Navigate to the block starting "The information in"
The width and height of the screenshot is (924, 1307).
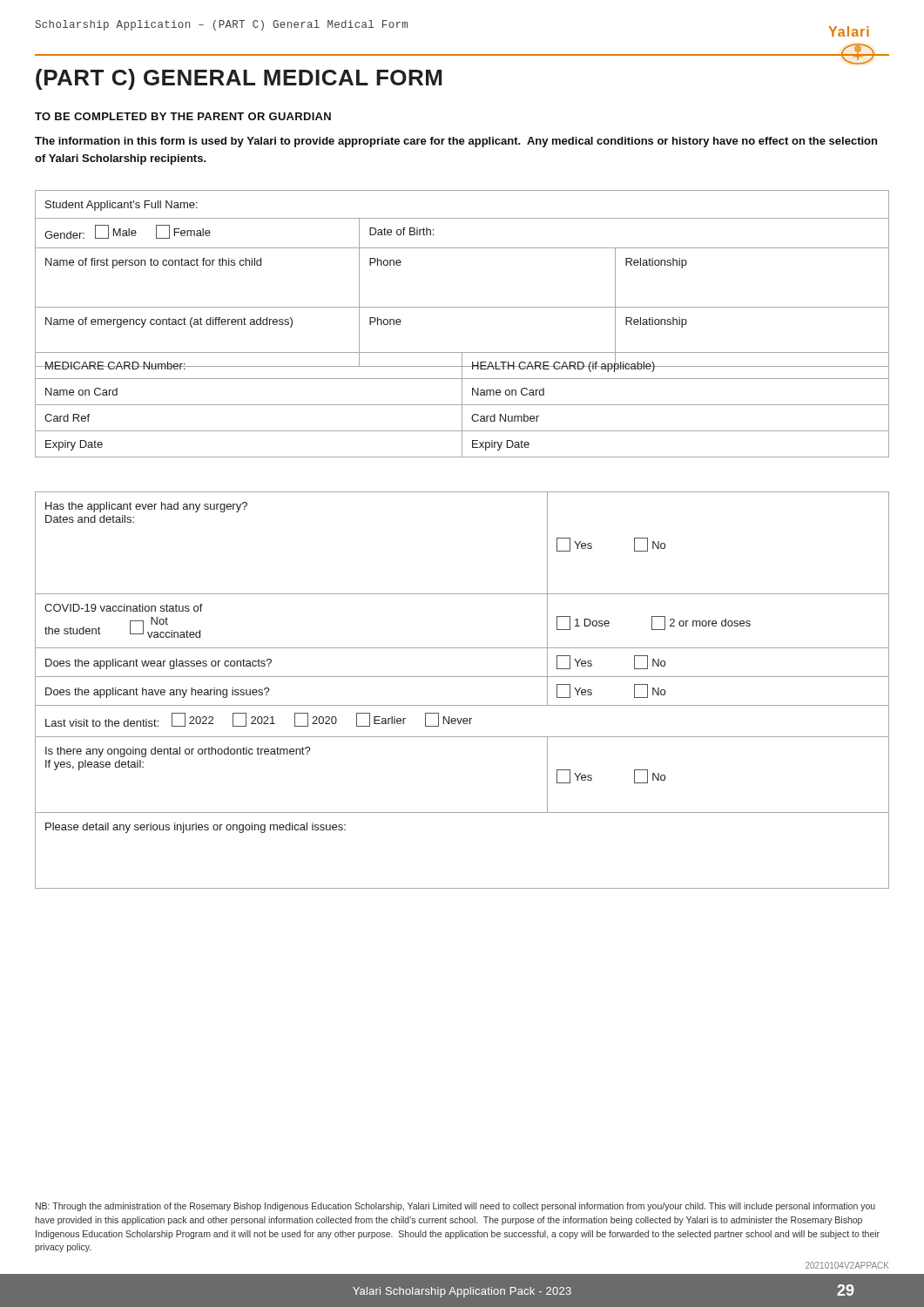tap(456, 150)
